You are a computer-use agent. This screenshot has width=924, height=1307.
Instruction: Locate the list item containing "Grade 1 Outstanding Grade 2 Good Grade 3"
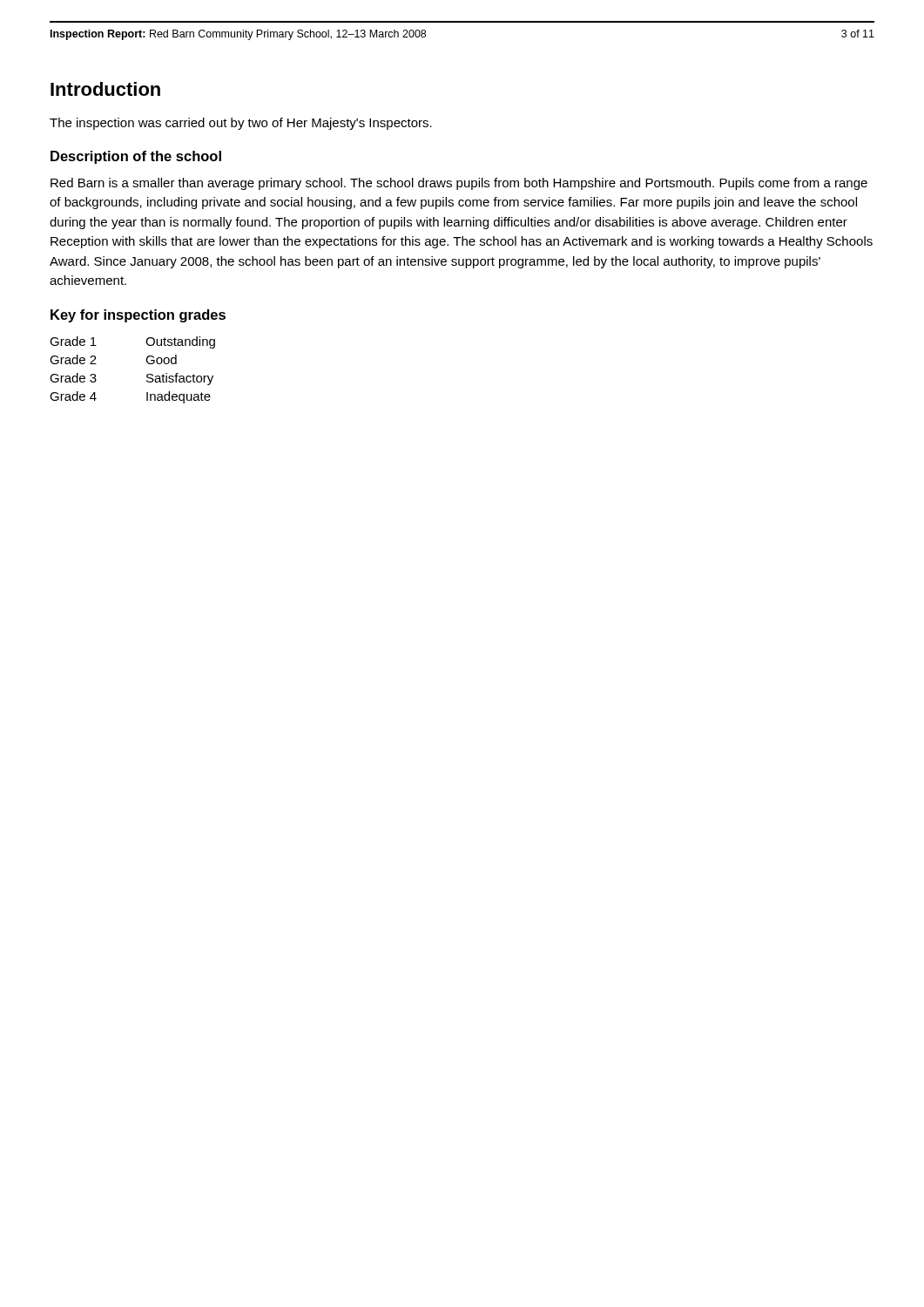point(69,342)
